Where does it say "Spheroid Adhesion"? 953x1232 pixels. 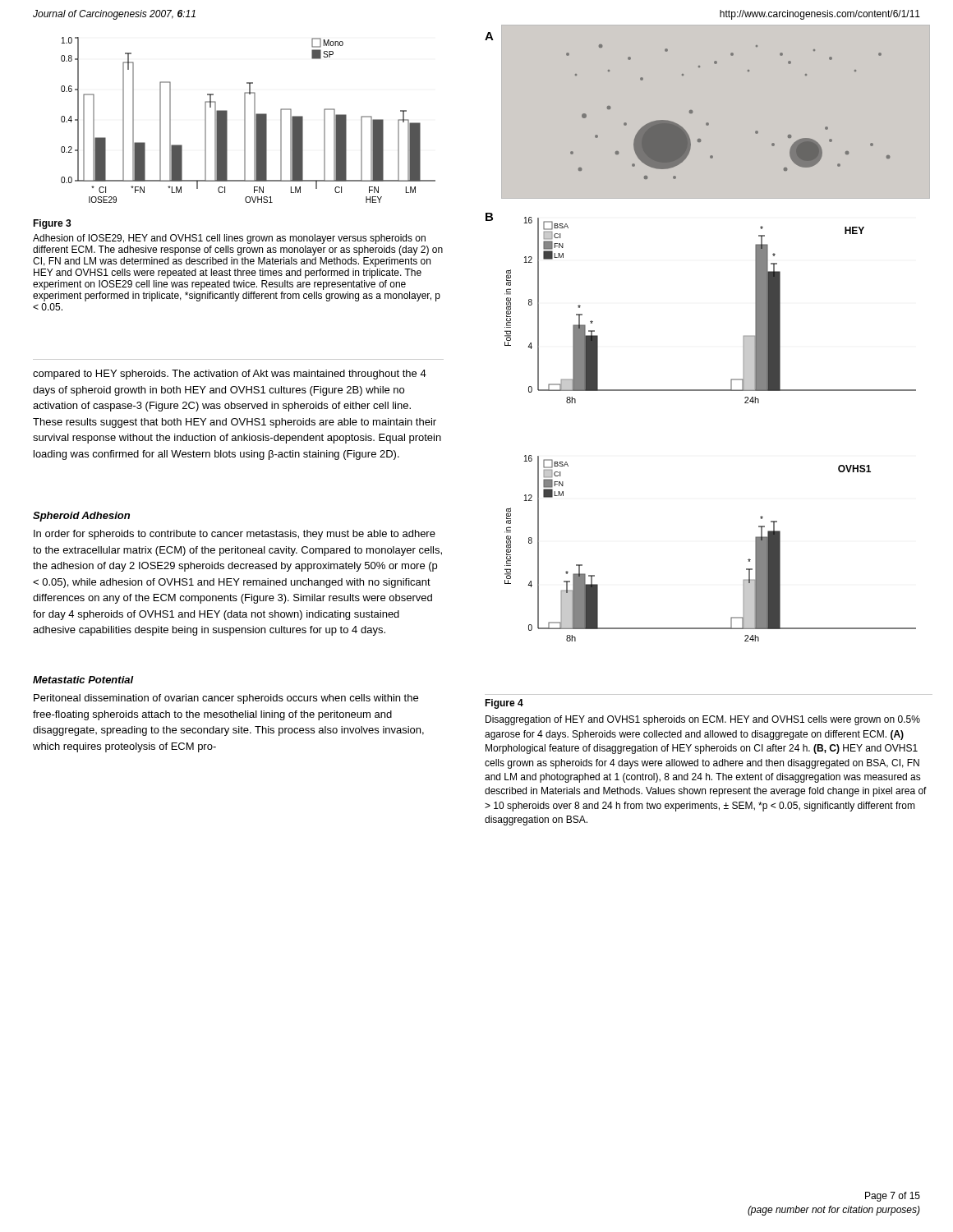coord(82,515)
